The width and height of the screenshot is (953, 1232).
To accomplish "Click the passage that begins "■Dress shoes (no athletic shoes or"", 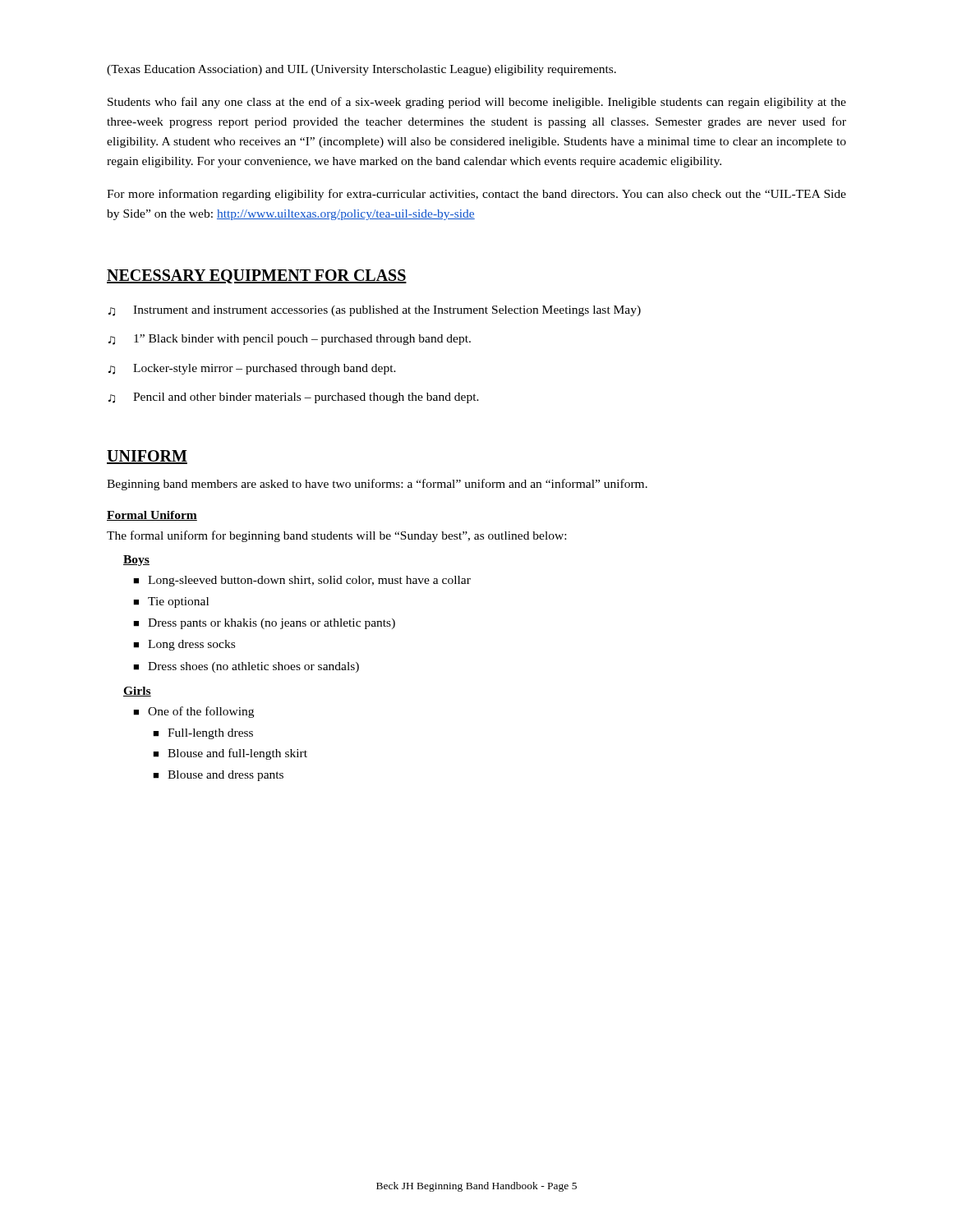I will pos(246,665).
